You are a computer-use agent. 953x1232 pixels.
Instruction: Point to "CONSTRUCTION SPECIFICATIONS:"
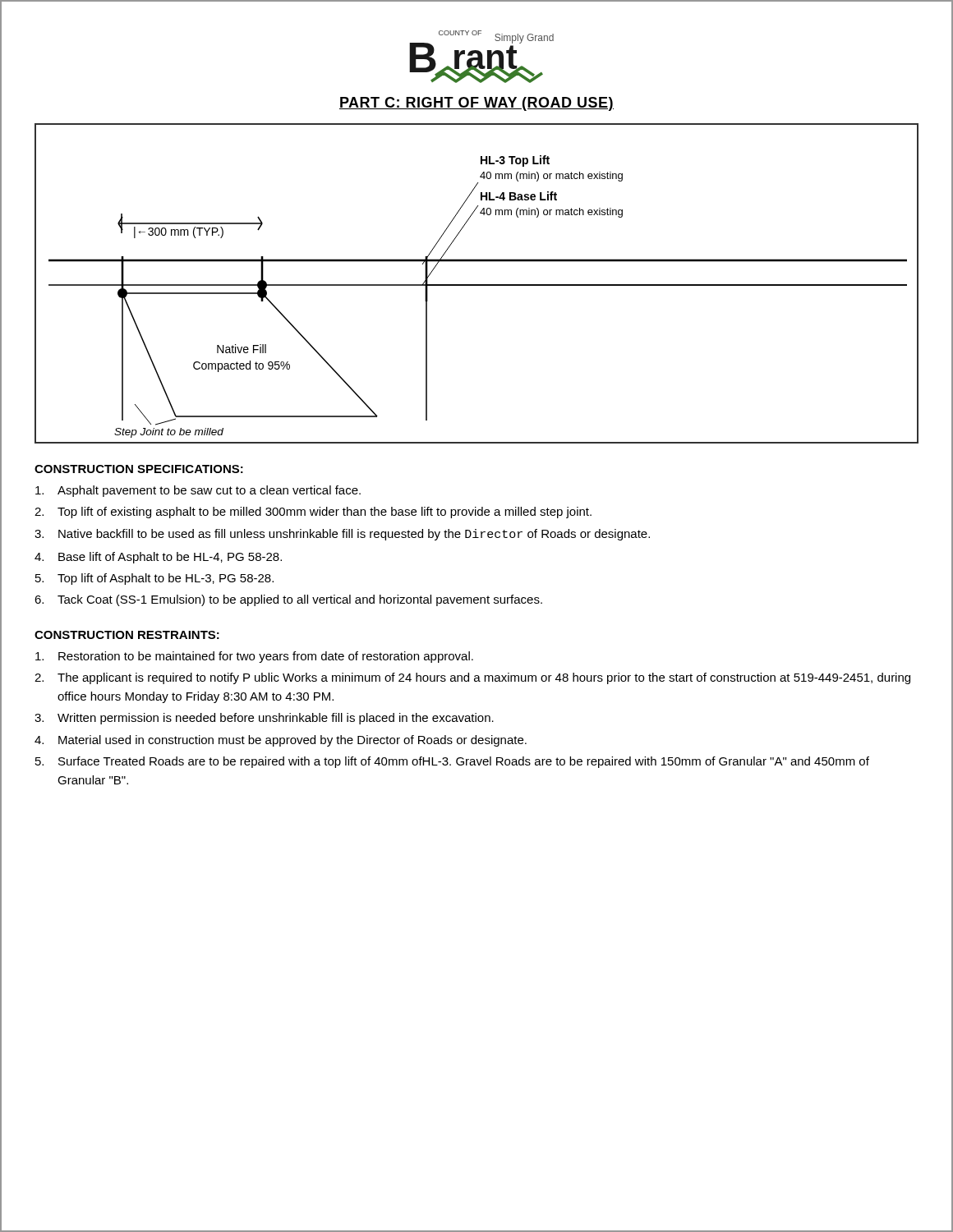click(139, 469)
